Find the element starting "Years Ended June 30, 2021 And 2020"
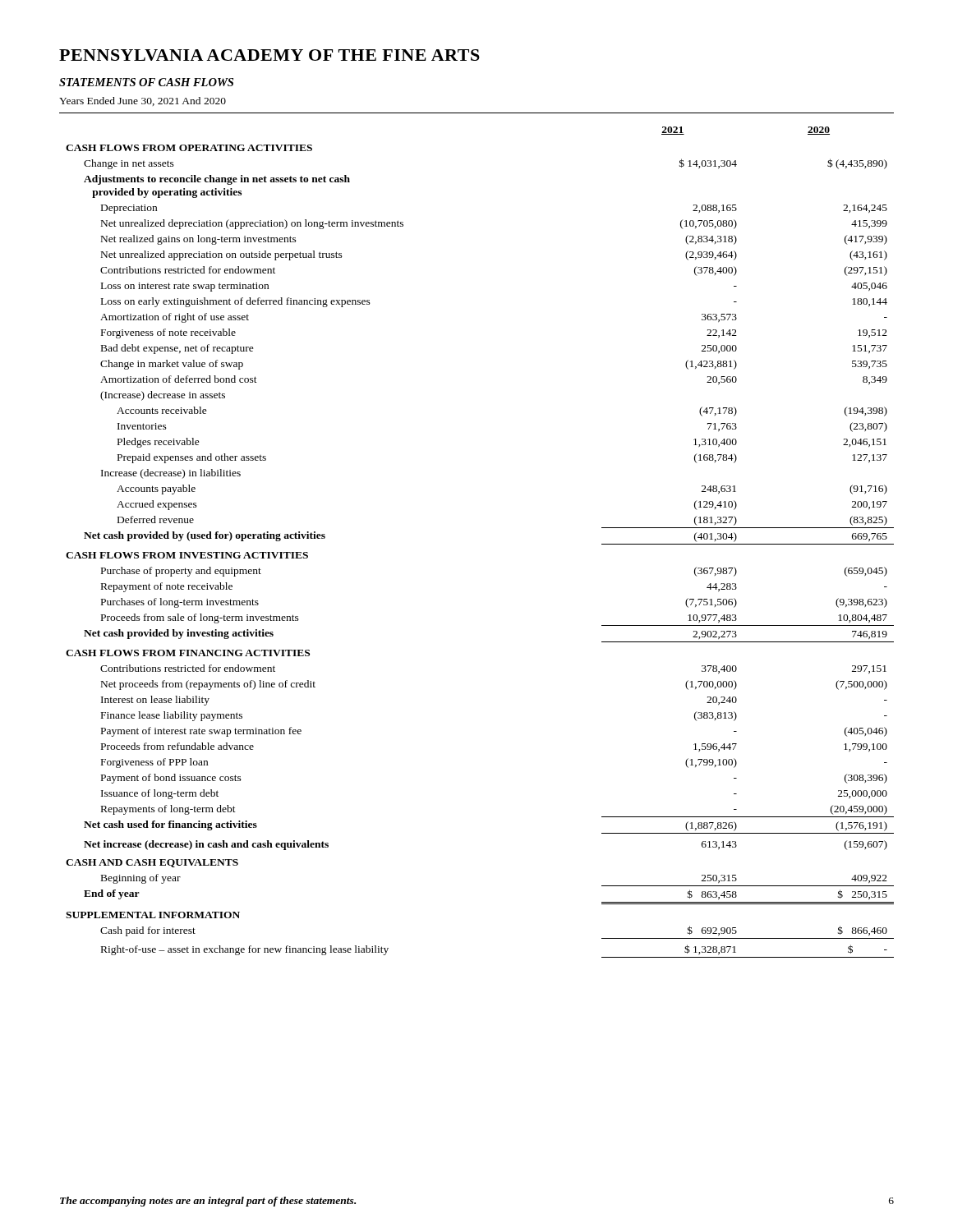This screenshot has height=1232, width=953. (476, 104)
